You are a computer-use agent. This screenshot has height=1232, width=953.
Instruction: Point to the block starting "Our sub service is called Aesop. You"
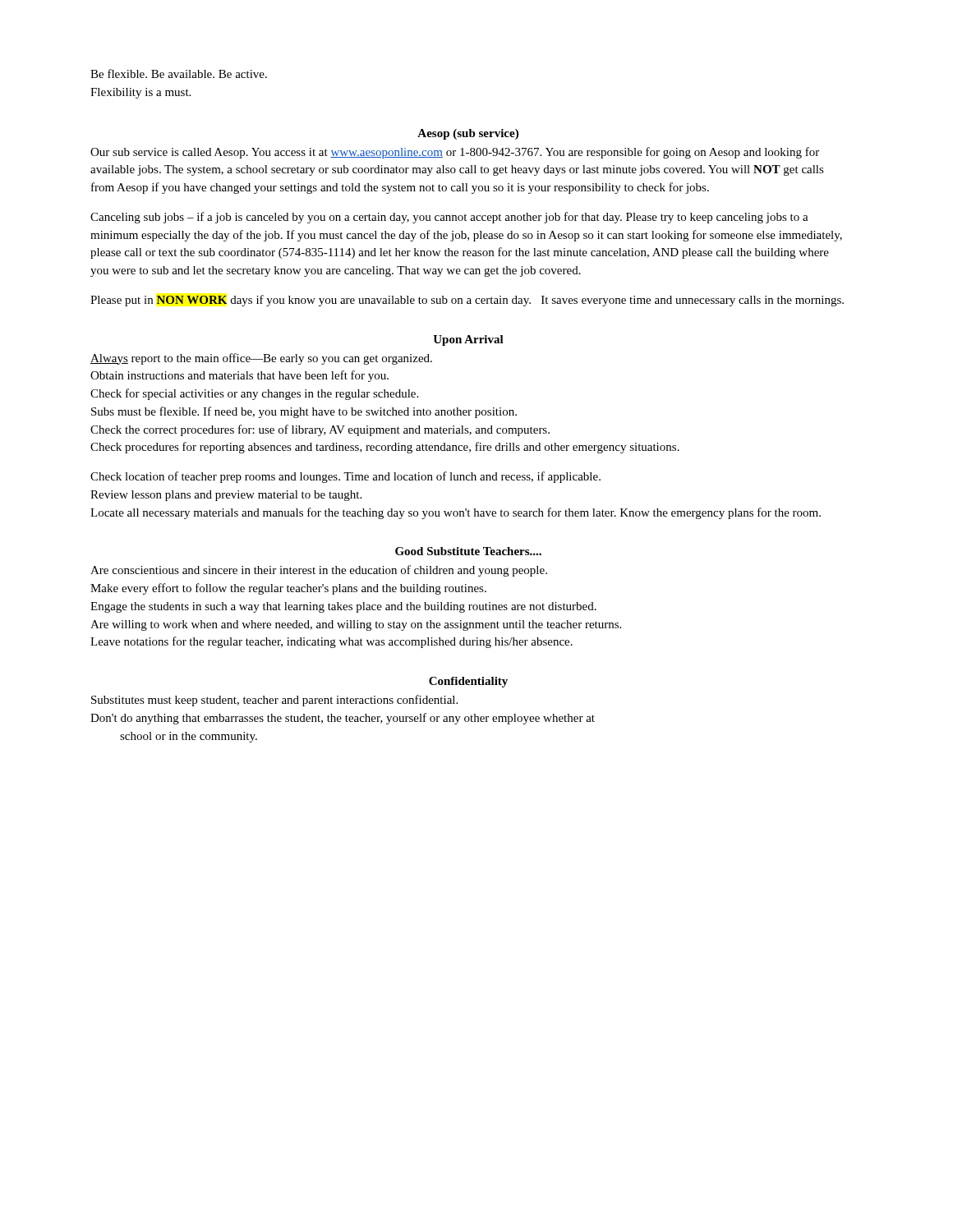point(457,169)
